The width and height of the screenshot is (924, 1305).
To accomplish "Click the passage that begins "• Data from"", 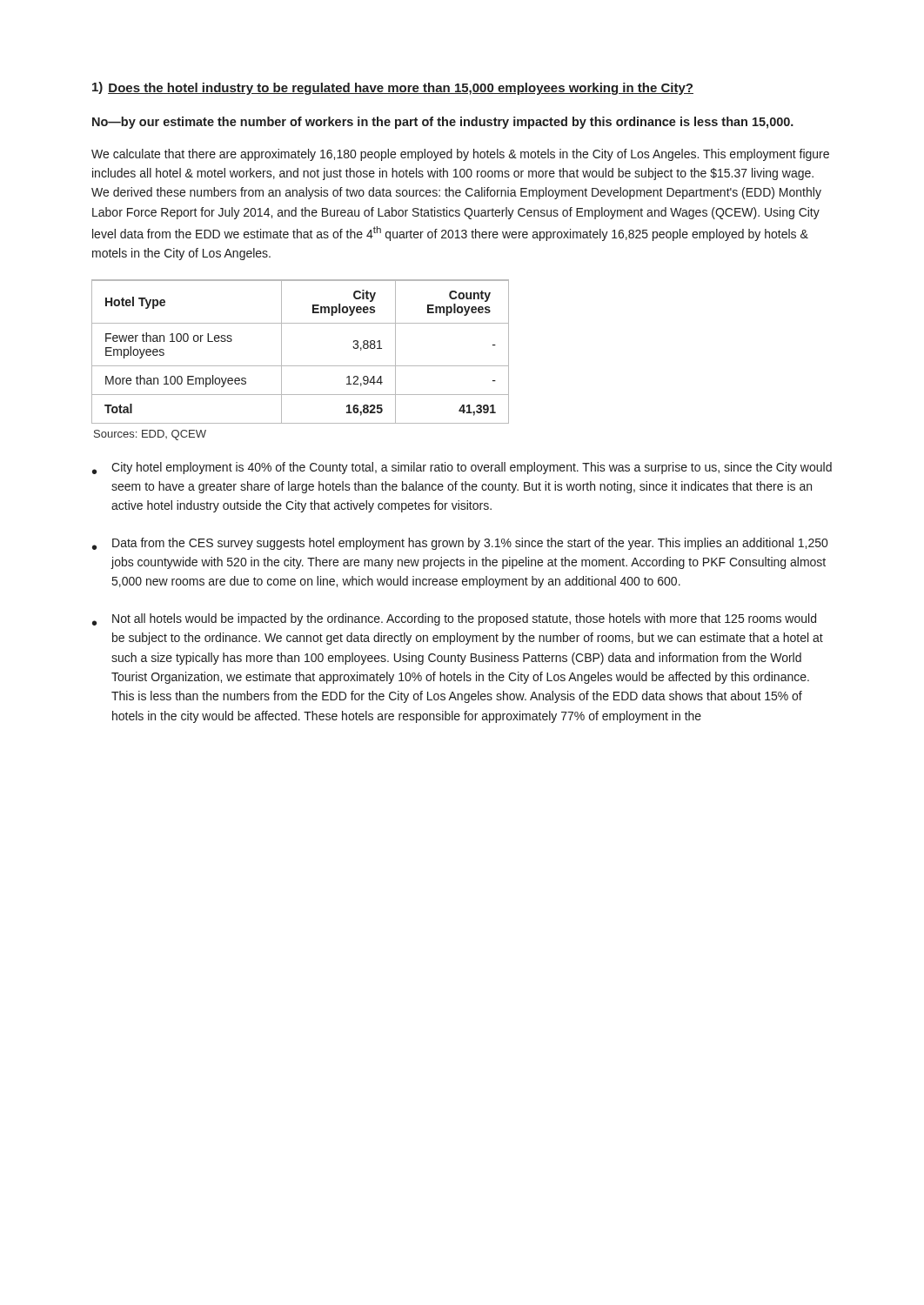I will [x=462, y=562].
